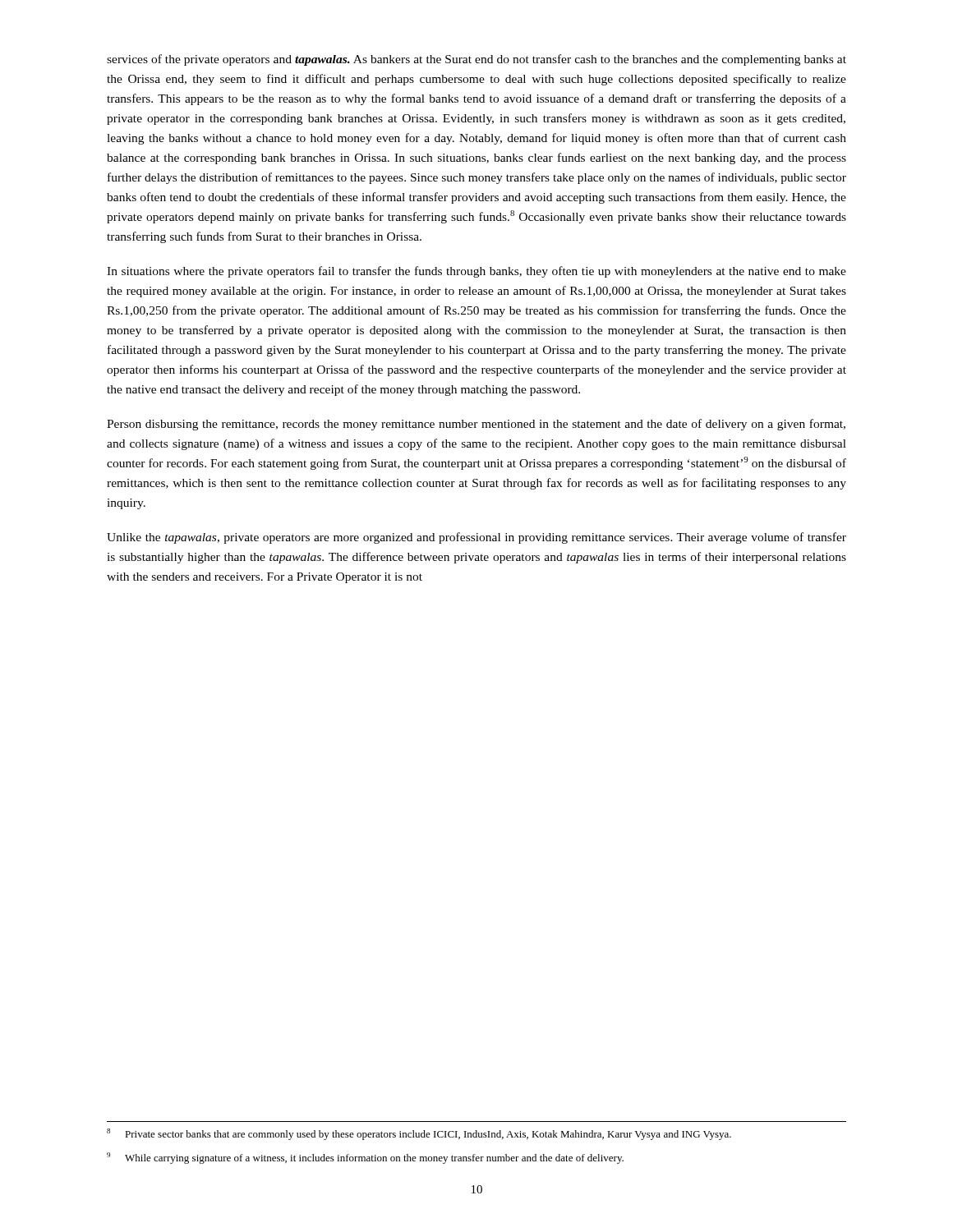Find the block on this page that starts "9 While carrying signature of a"
953x1232 pixels.
[476, 1159]
